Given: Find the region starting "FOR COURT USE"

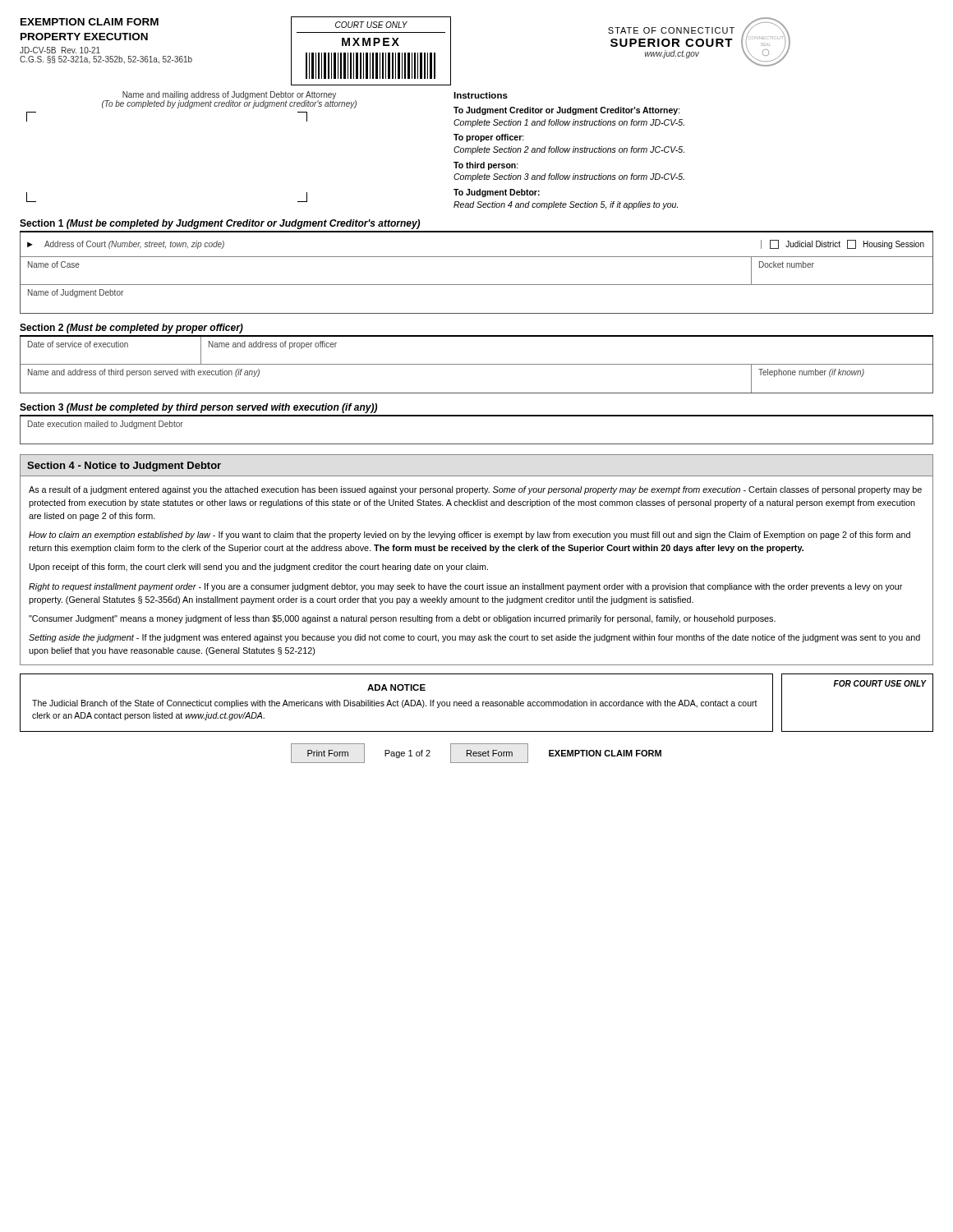Looking at the screenshot, I should 880,683.
